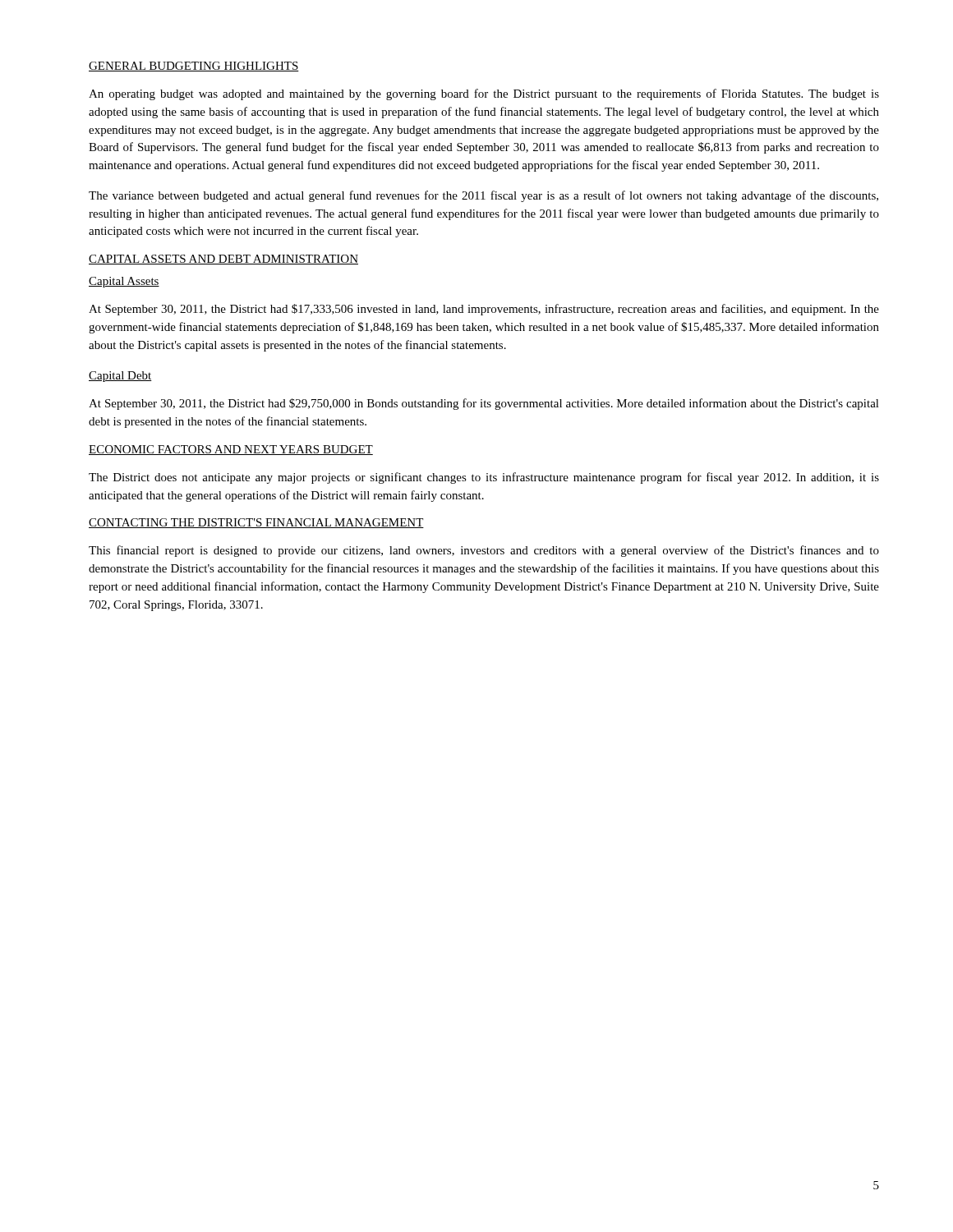The height and width of the screenshot is (1232, 953).
Task: Find the section header containing "CAPITAL ASSETS AND DEBT"
Action: [x=223, y=260]
